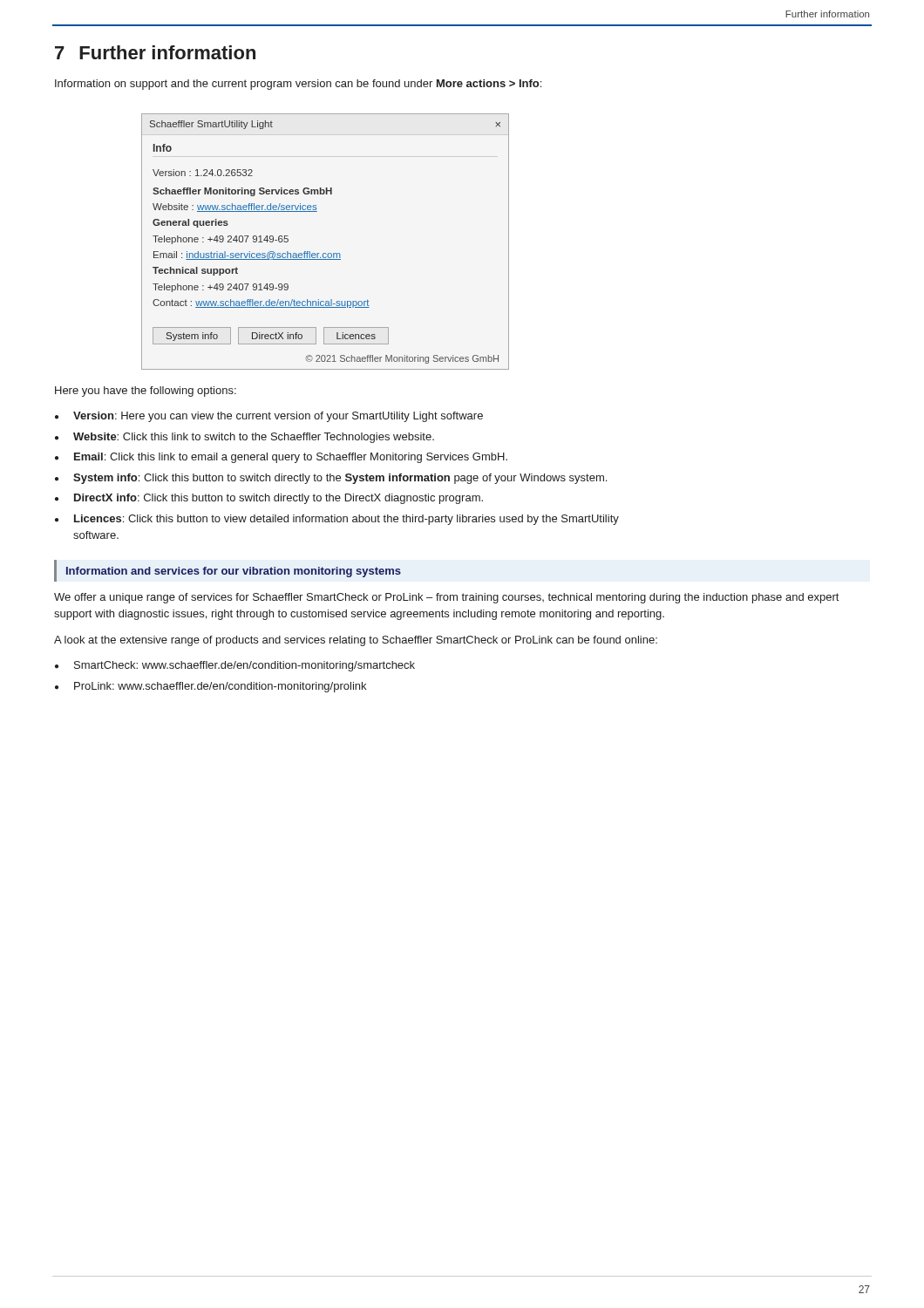Select the text block with the text "Information on support and"

coord(298,83)
